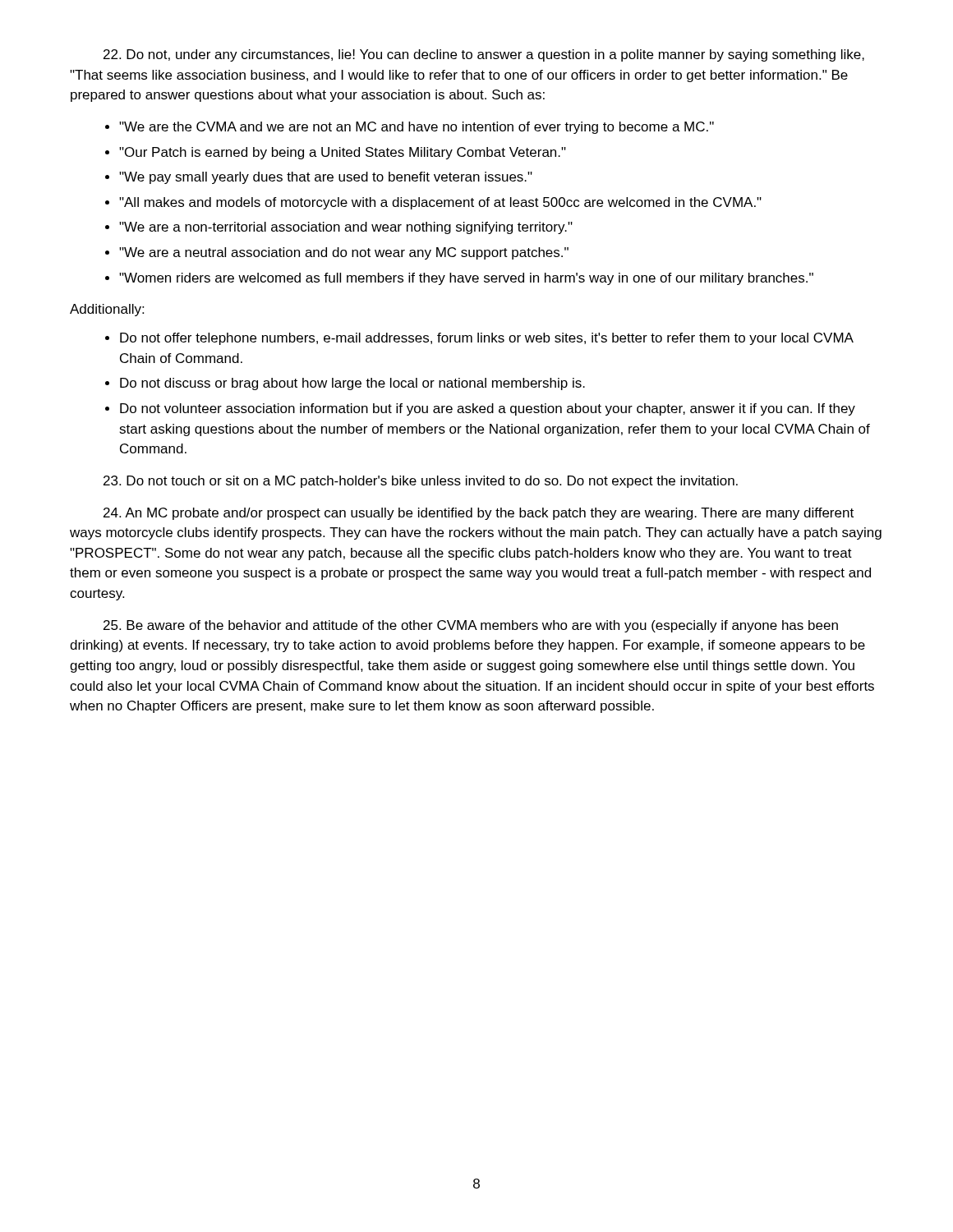Find the block starting "Do not touch or sit on a MC"
953x1232 pixels.
pyautogui.click(x=421, y=481)
